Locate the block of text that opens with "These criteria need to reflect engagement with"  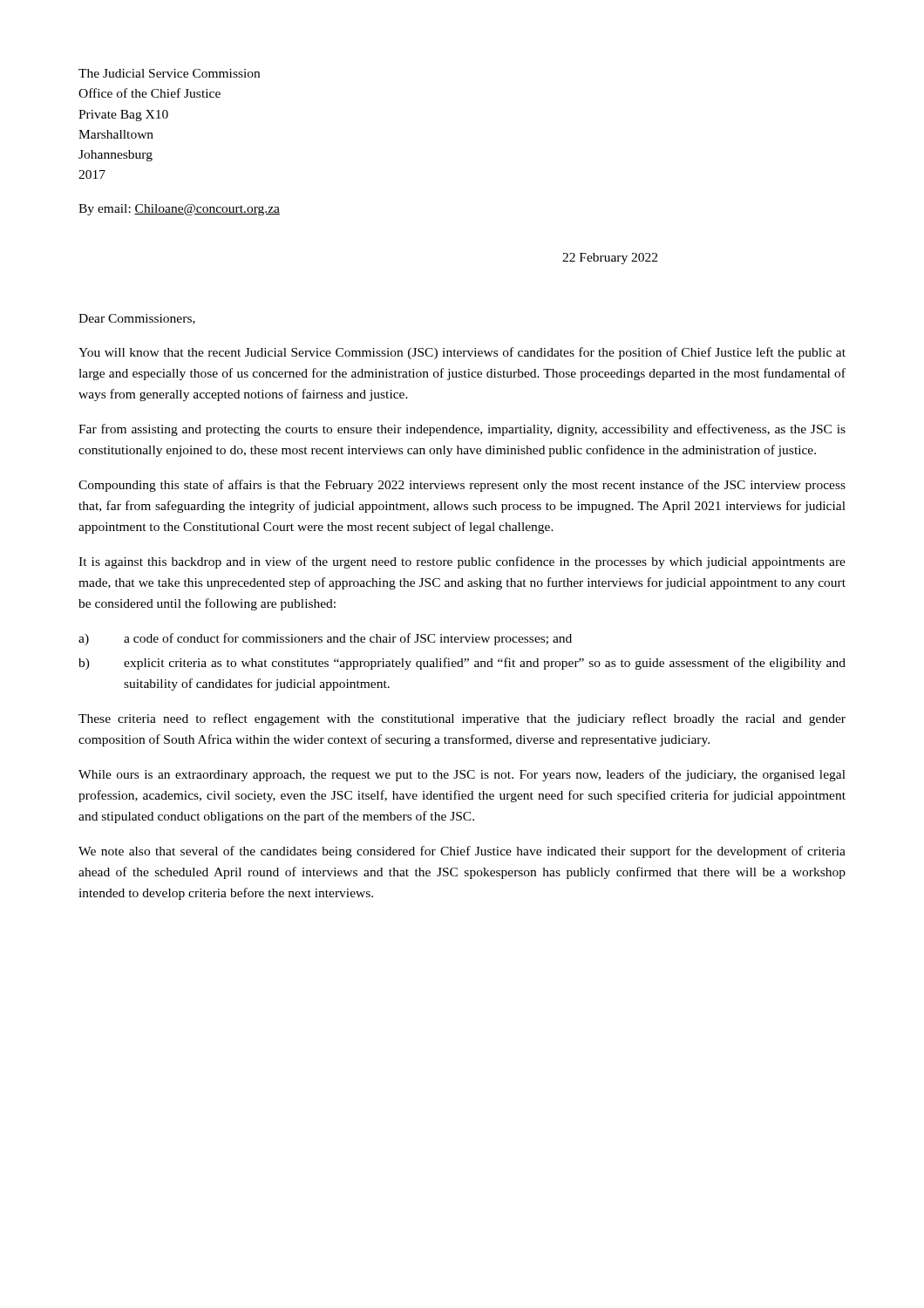click(x=462, y=728)
